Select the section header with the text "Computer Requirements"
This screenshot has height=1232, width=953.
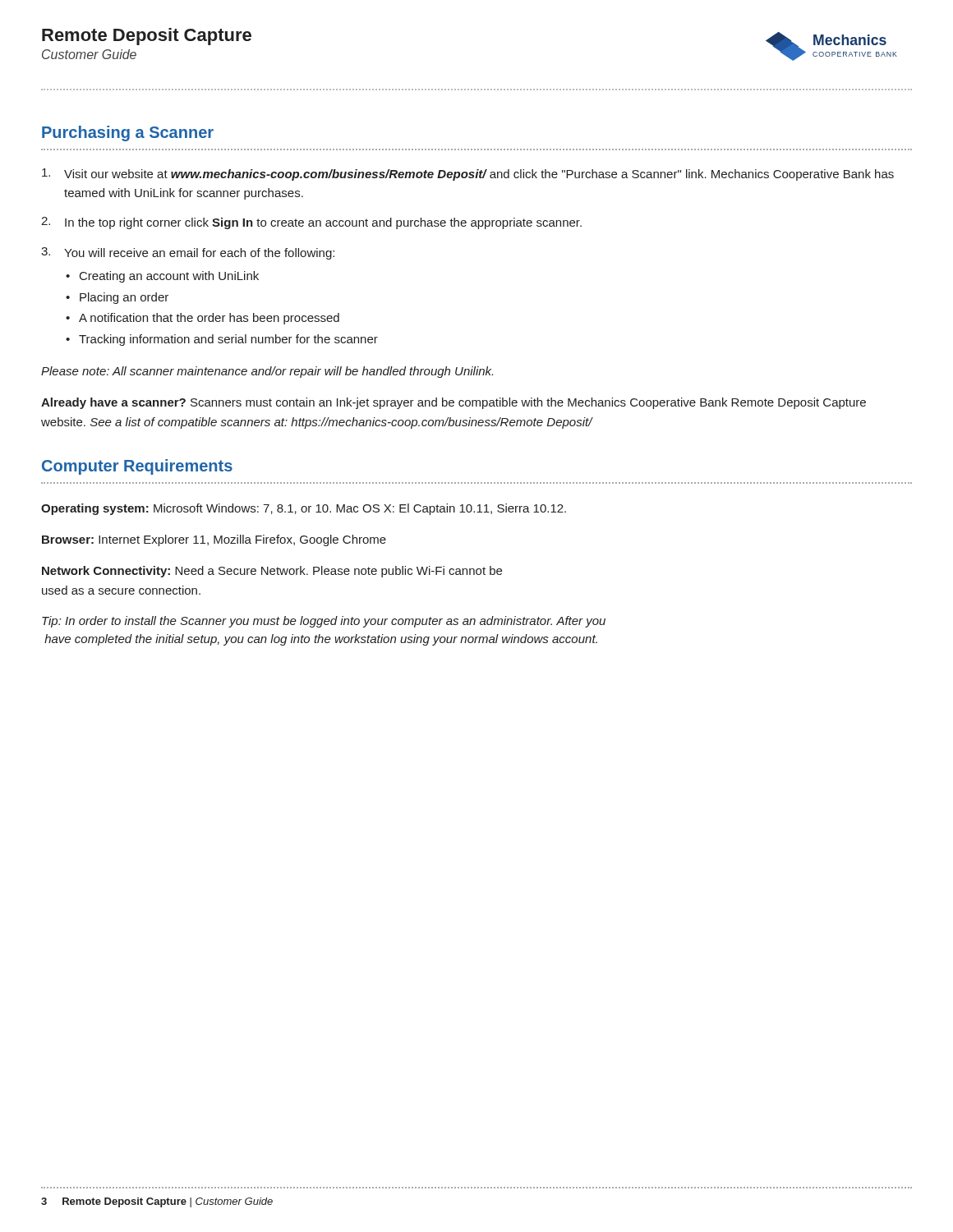tap(137, 465)
